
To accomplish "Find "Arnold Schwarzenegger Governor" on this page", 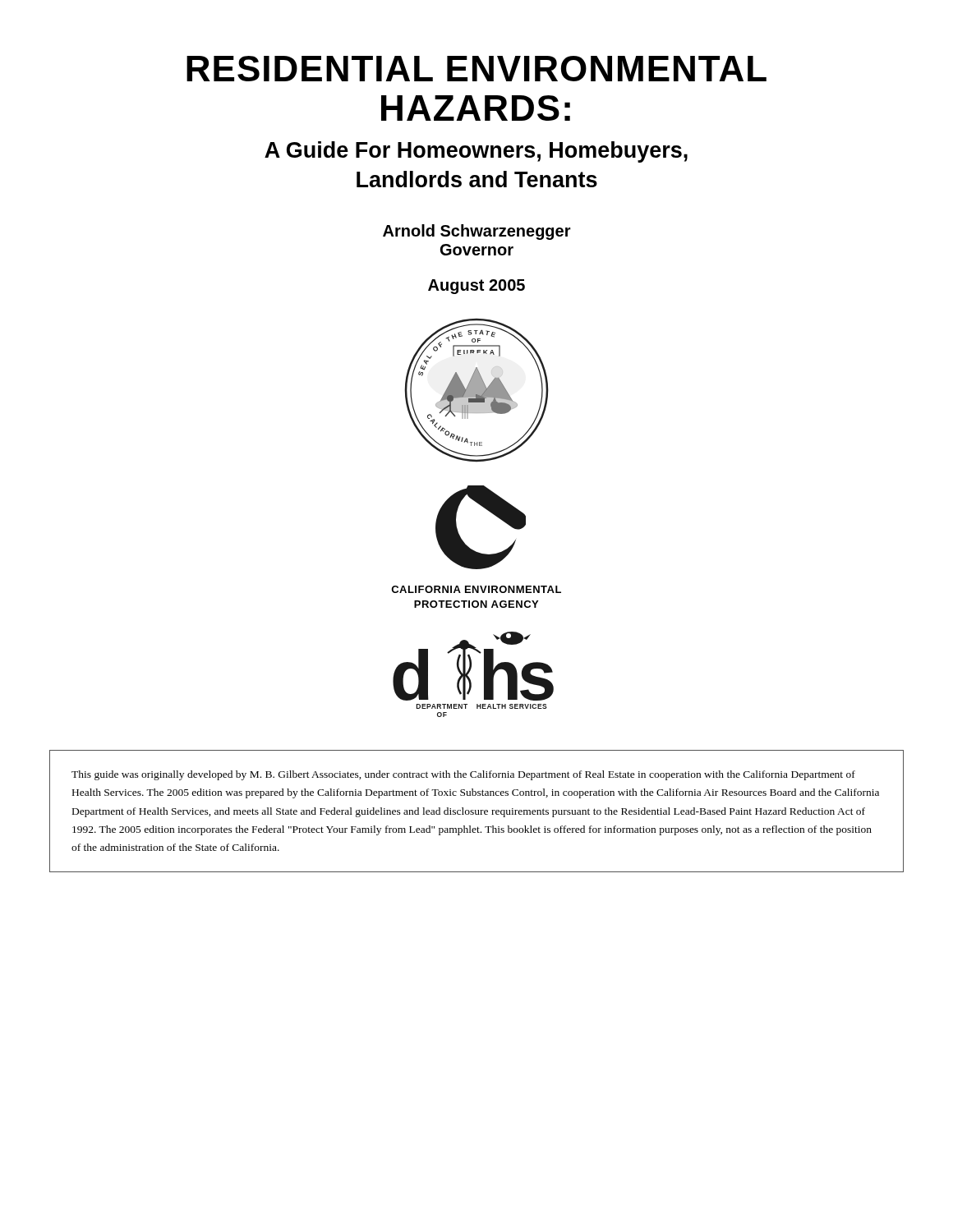I will (x=476, y=240).
